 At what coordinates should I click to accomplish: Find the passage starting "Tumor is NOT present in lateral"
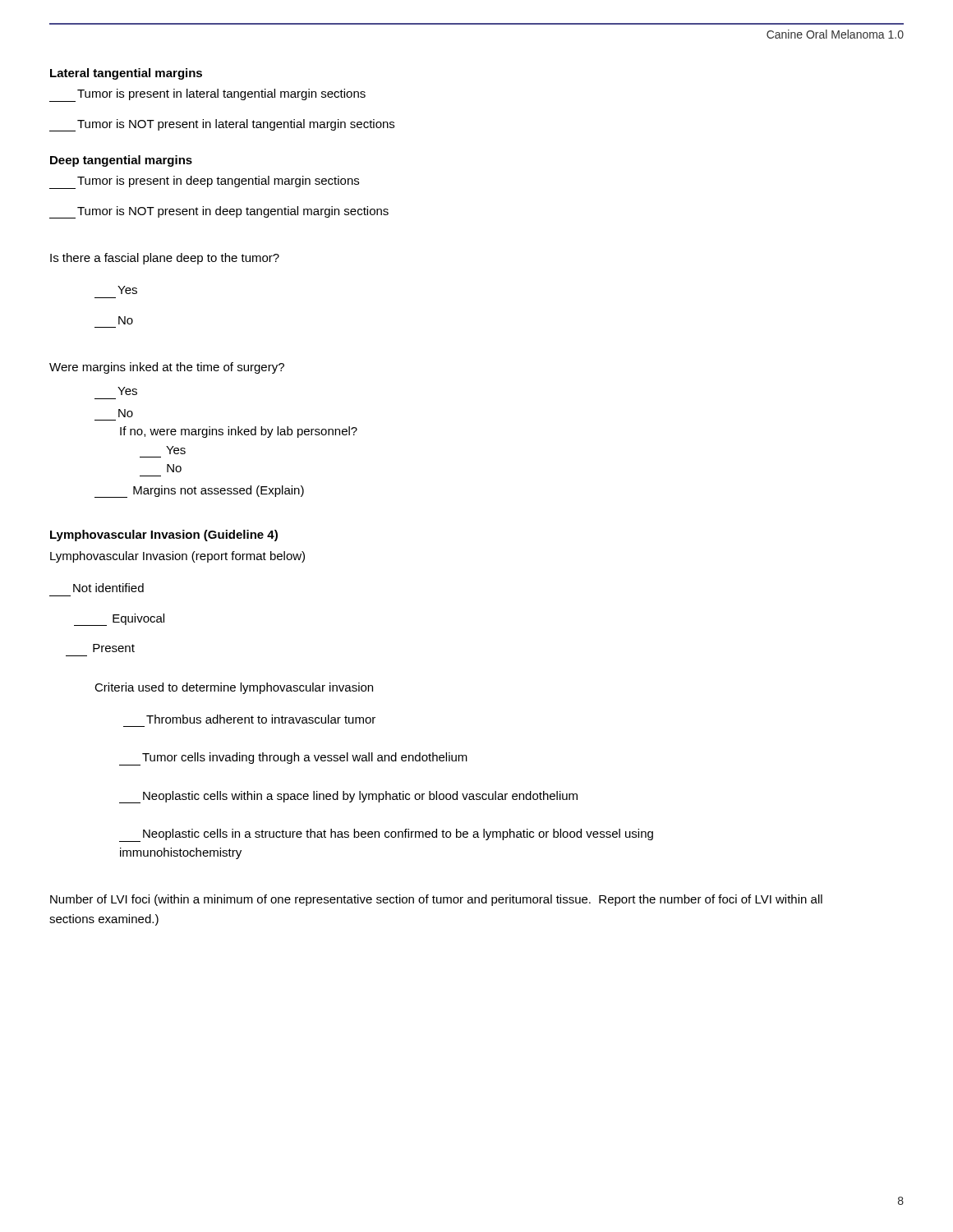(222, 124)
